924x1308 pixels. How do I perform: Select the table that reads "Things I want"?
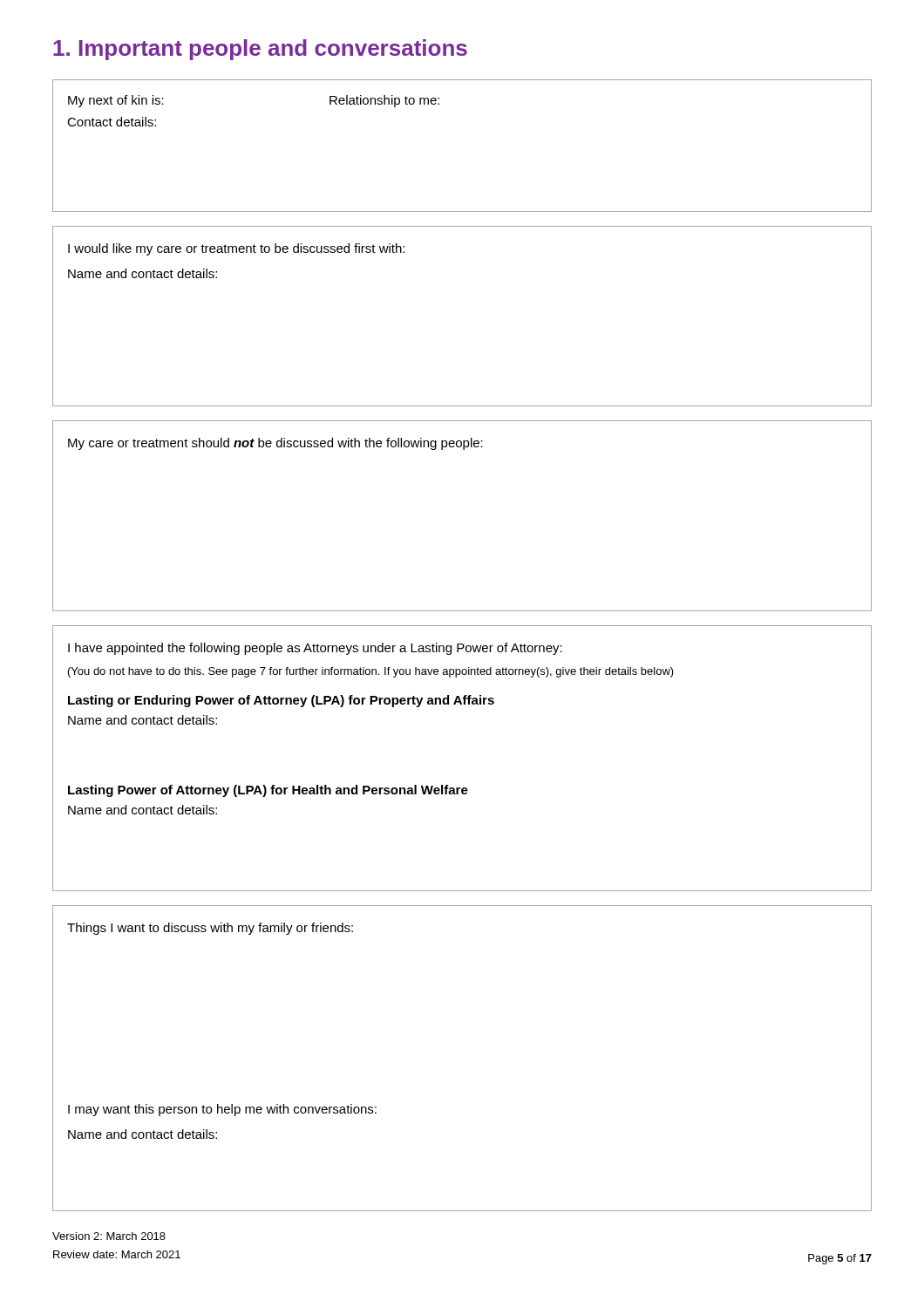point(462,1058)
